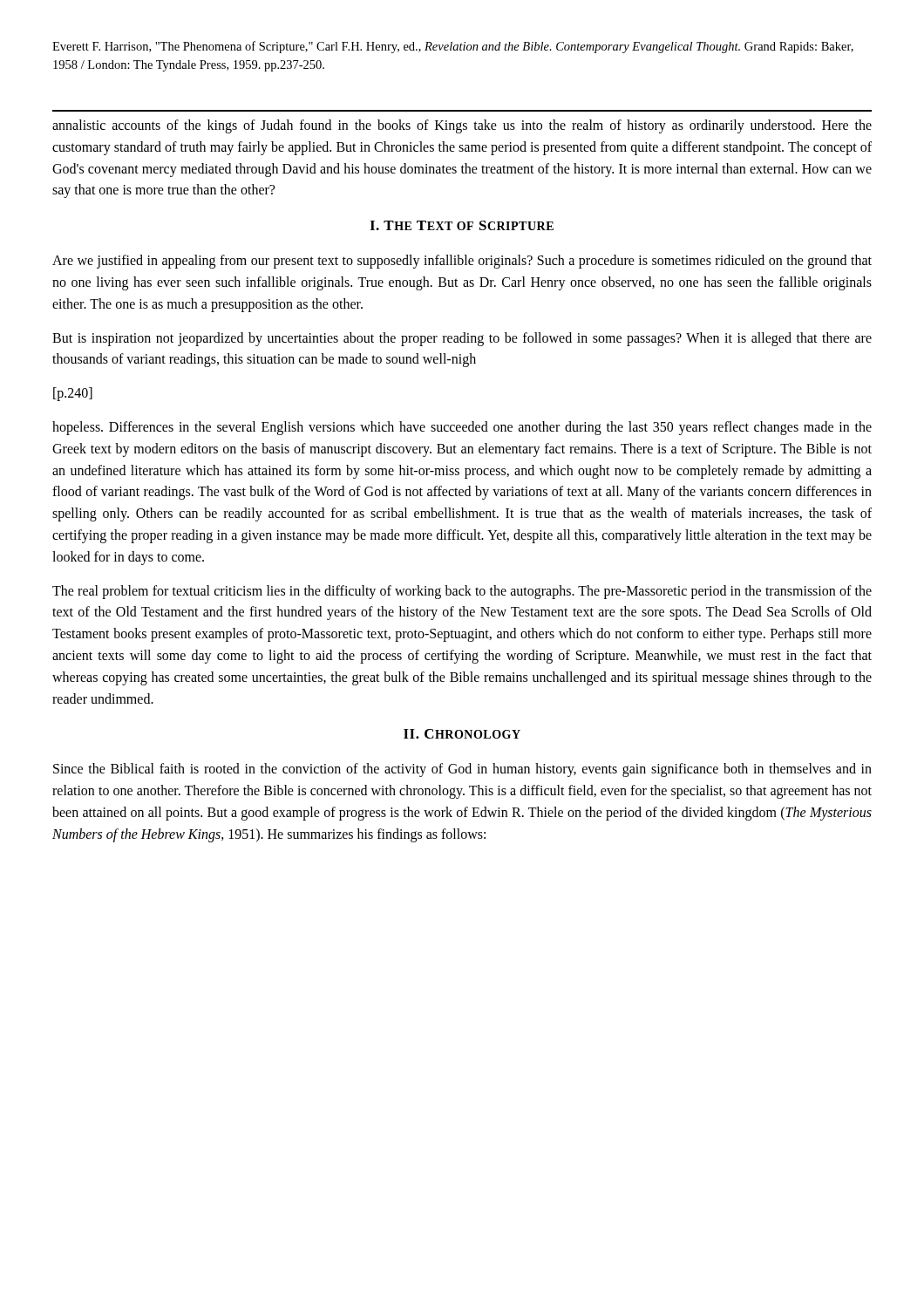Click on the text block with the text "annalistic accounts of the kings"
The image size is (924, 1308).
tap(462, 158)
